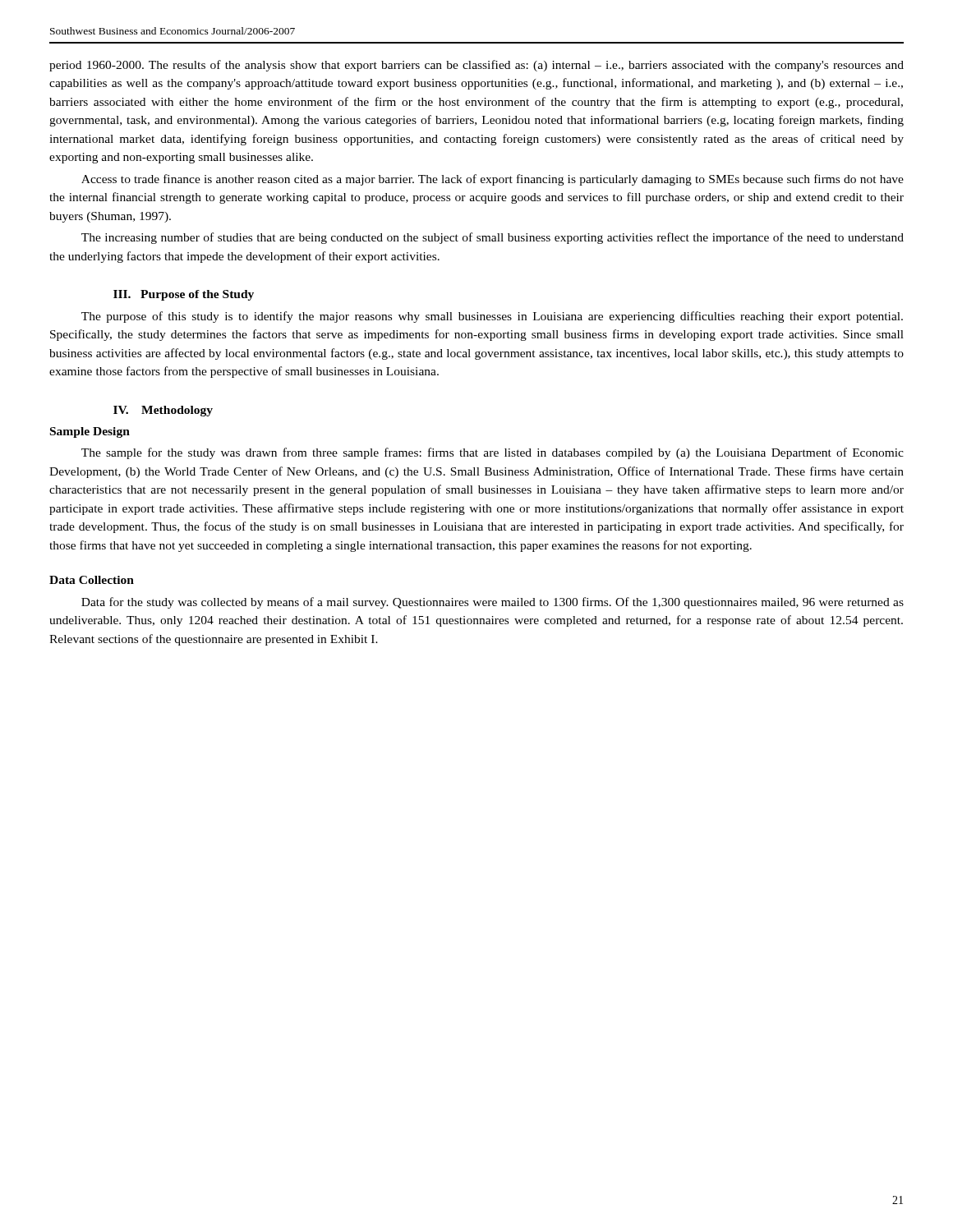Screen dimensions: 1232x953
Task: Locate the section header that says "Data Collection"
Action: (92, 580)
